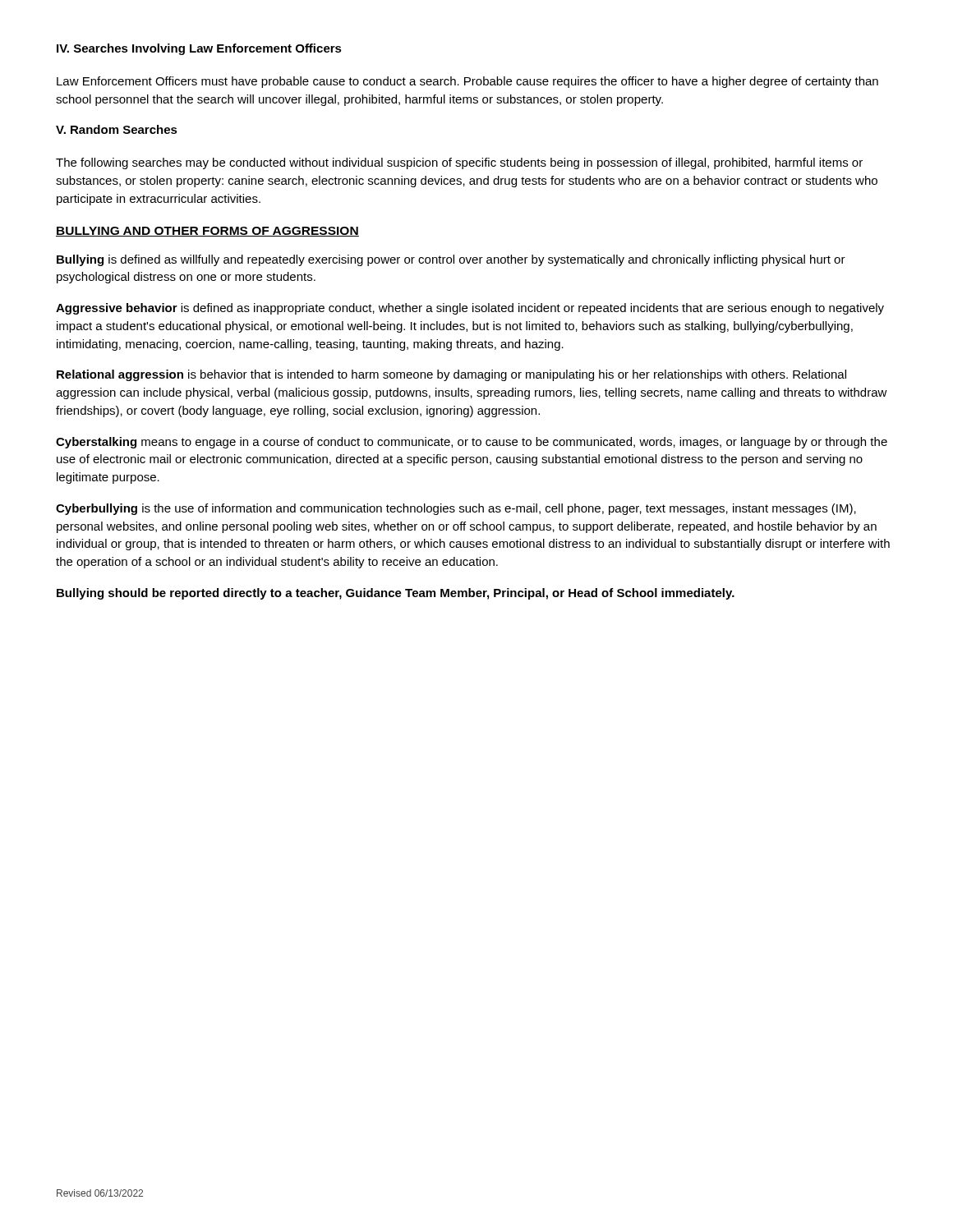Click on the text block that says "Bullying is defined as willfully and repeatedly"
Screen dimensions: 1232x953
coord(476,268)
